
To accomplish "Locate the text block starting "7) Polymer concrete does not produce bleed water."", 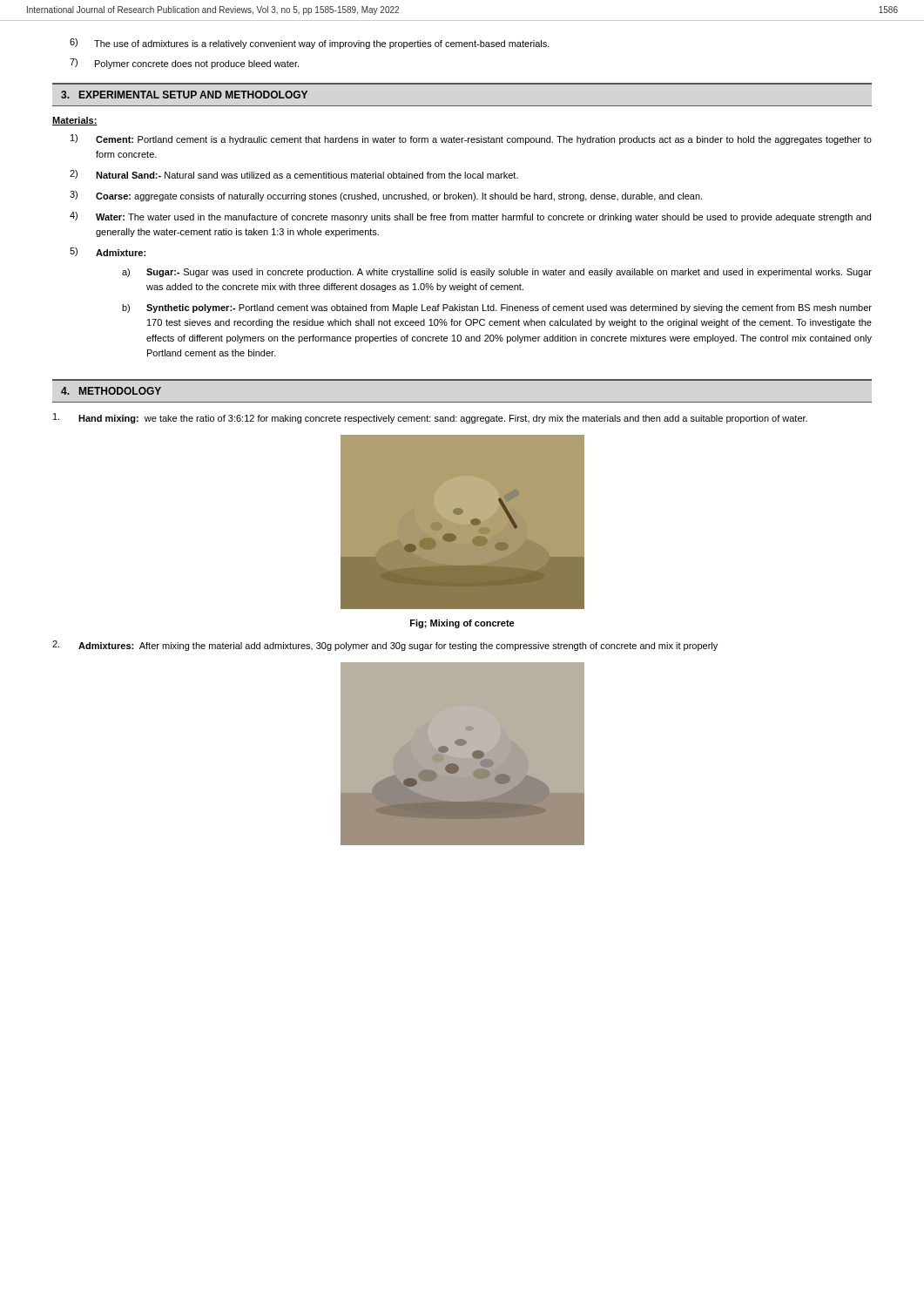I will click(x=184, y=64).
